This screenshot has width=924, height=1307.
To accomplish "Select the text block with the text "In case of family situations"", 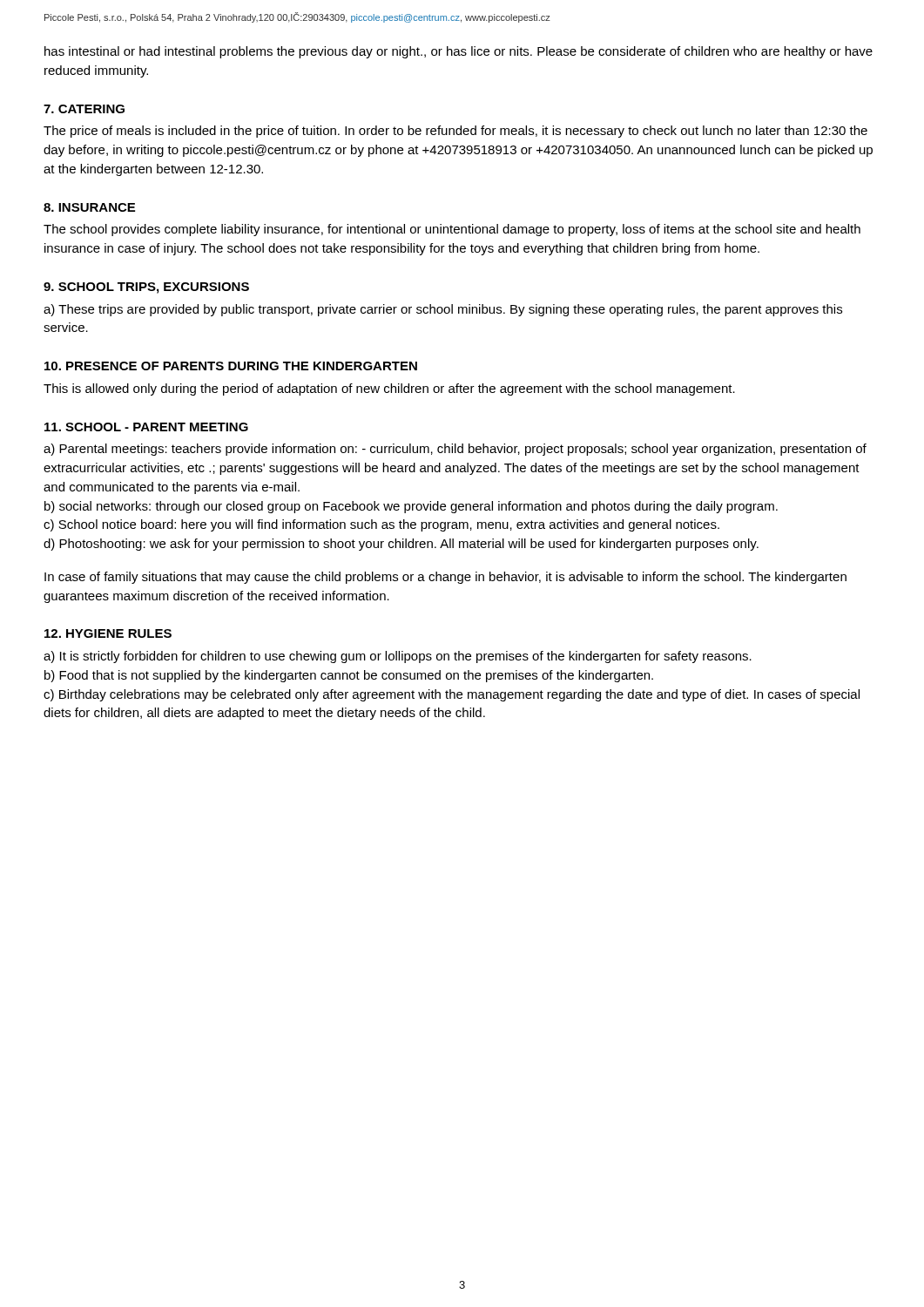I will 445,586.
